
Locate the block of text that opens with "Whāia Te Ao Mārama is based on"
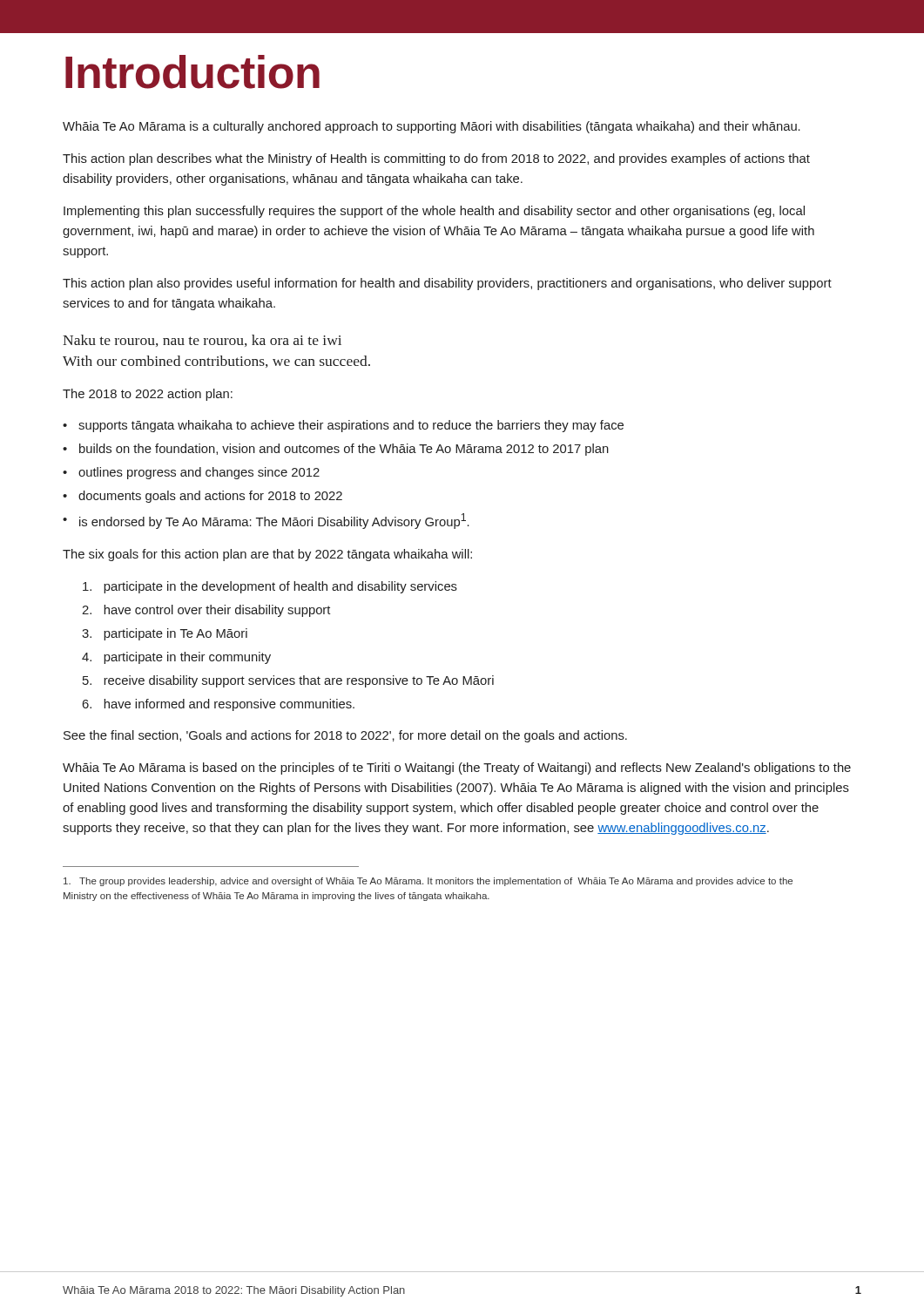[x=457, y=798]
